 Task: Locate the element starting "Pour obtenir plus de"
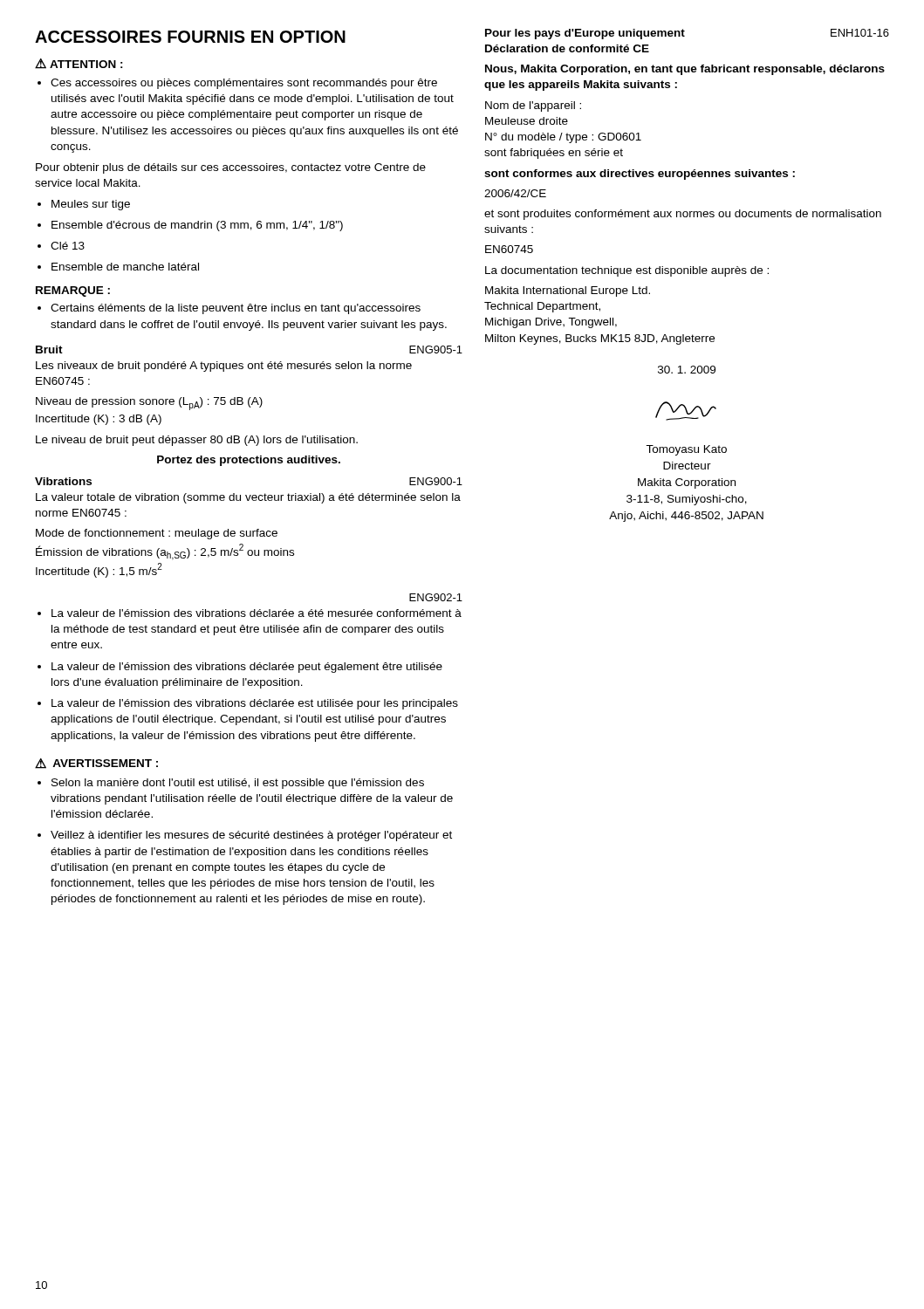coord(249,176)
